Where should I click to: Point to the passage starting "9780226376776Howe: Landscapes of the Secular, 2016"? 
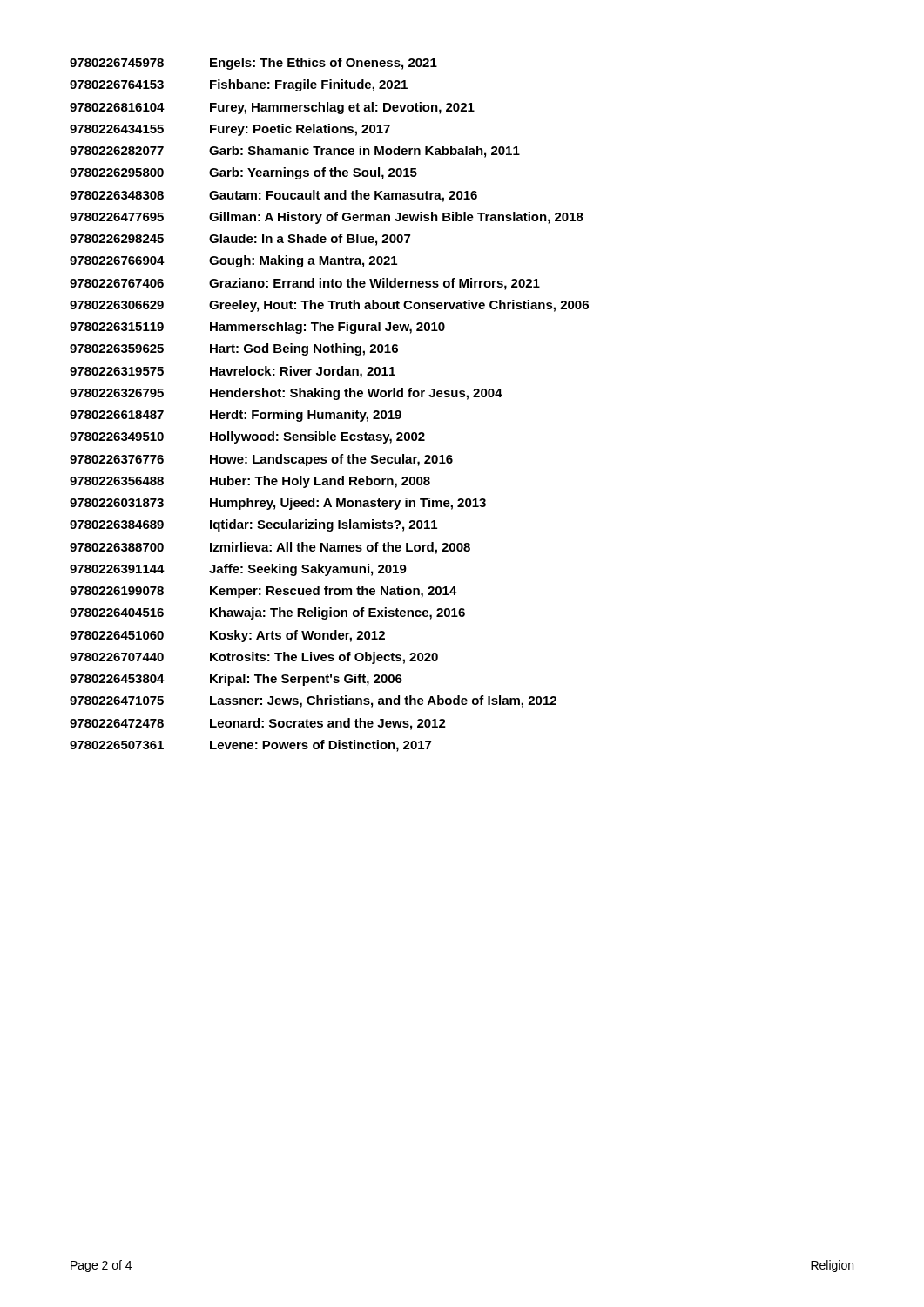point(261,458)
